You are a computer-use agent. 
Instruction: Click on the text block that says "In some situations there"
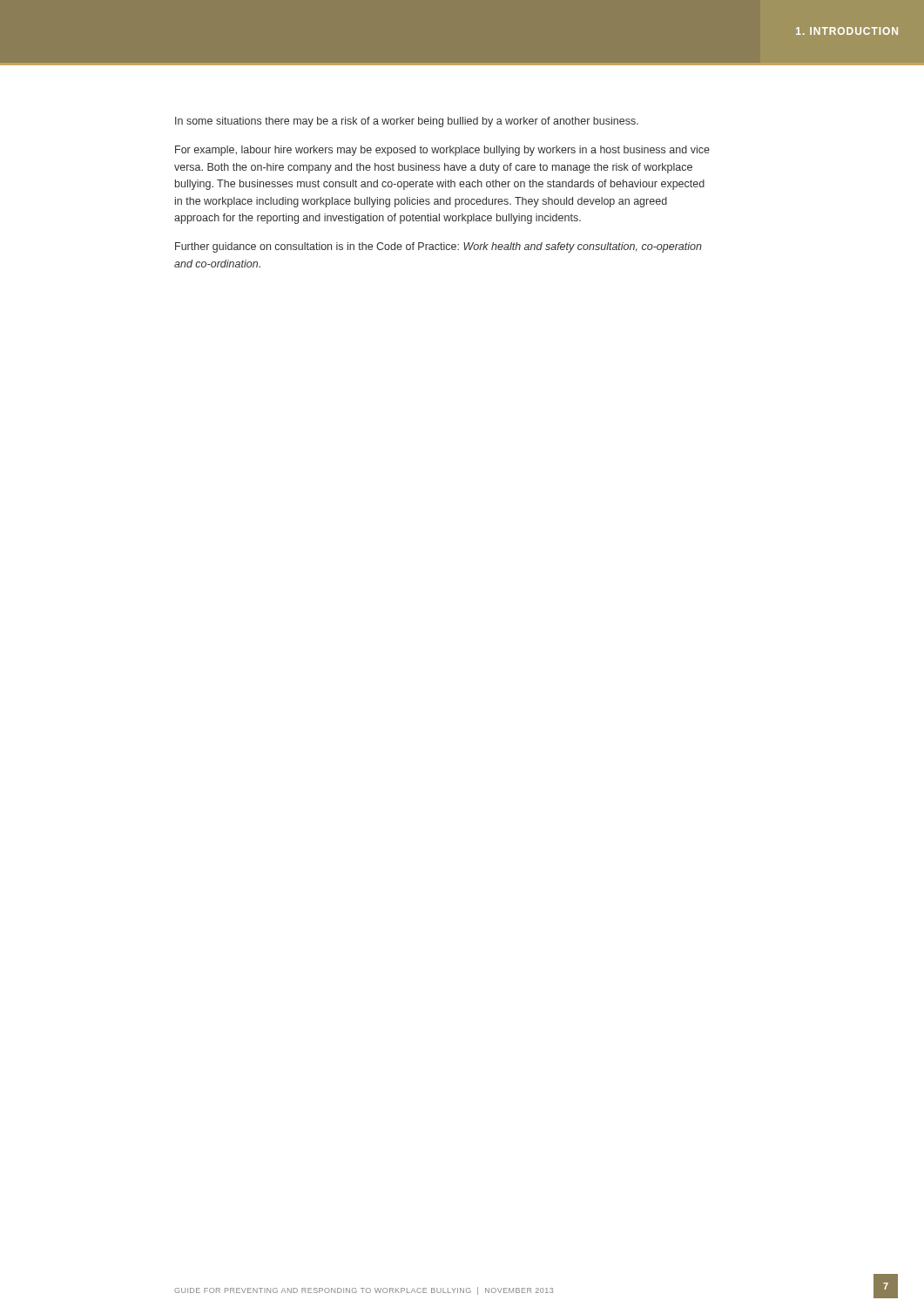tap(444, 122)
